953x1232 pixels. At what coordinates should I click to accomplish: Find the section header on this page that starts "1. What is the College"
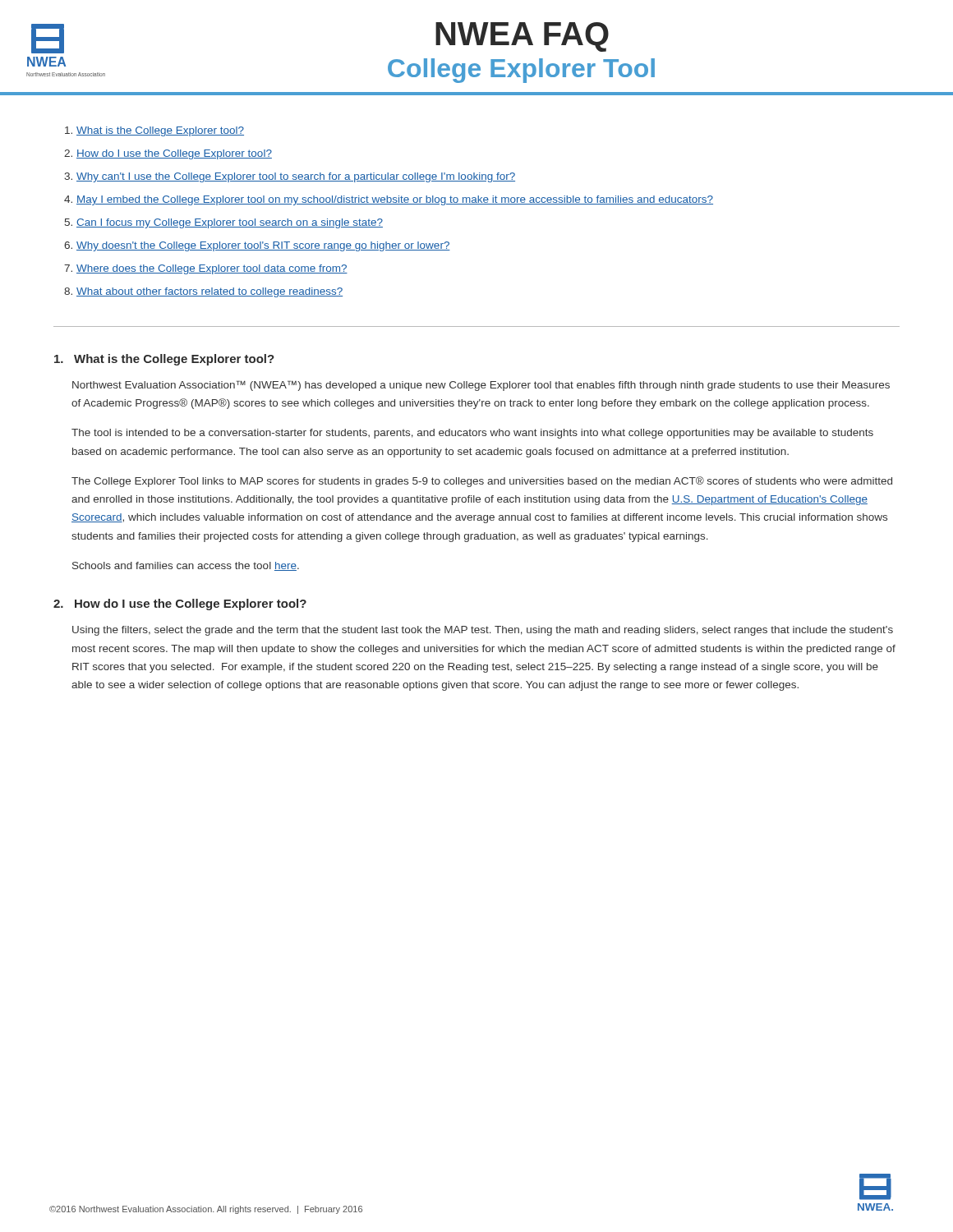[x=164, y=358]
